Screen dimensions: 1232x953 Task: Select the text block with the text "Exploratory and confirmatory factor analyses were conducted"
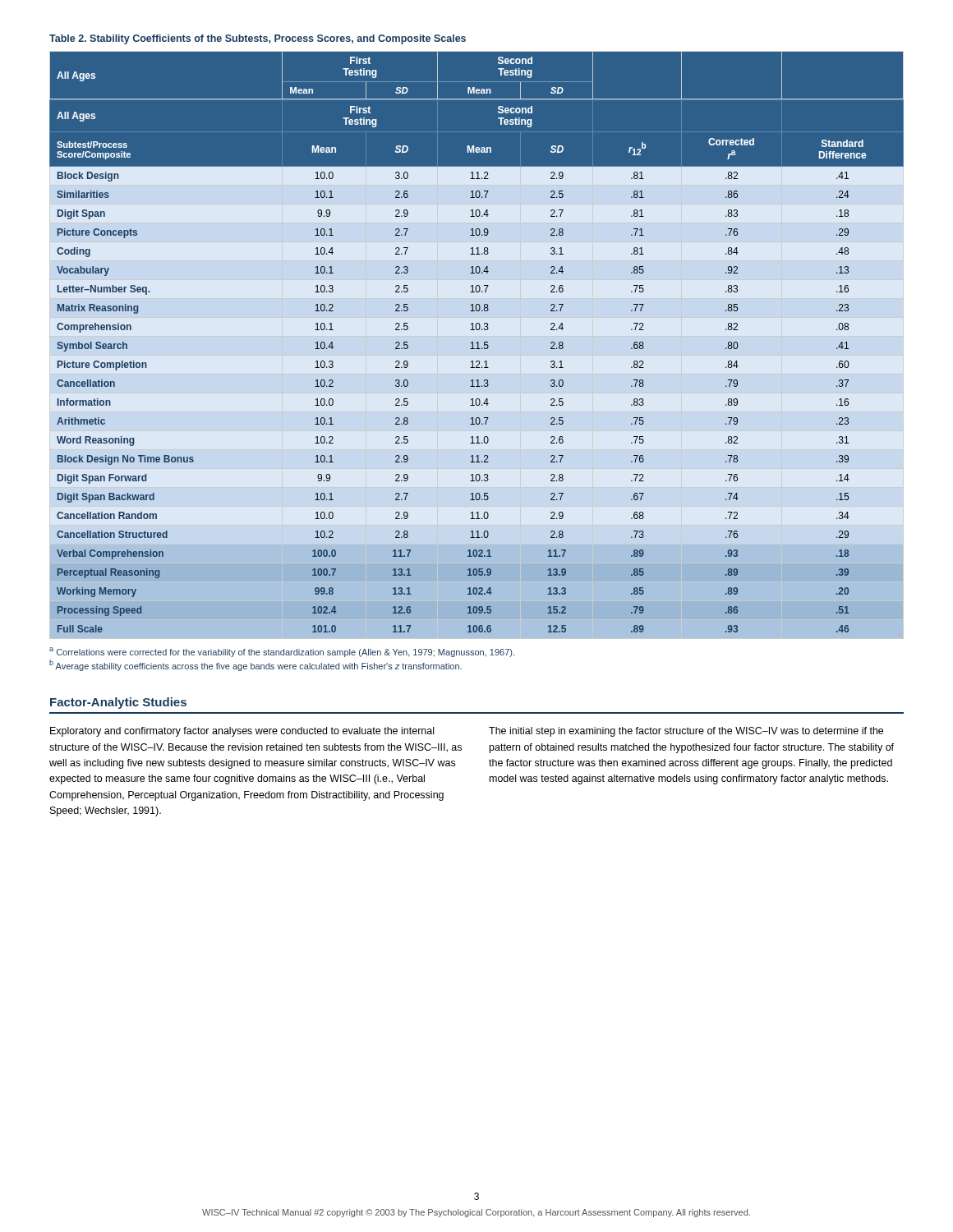256,771
